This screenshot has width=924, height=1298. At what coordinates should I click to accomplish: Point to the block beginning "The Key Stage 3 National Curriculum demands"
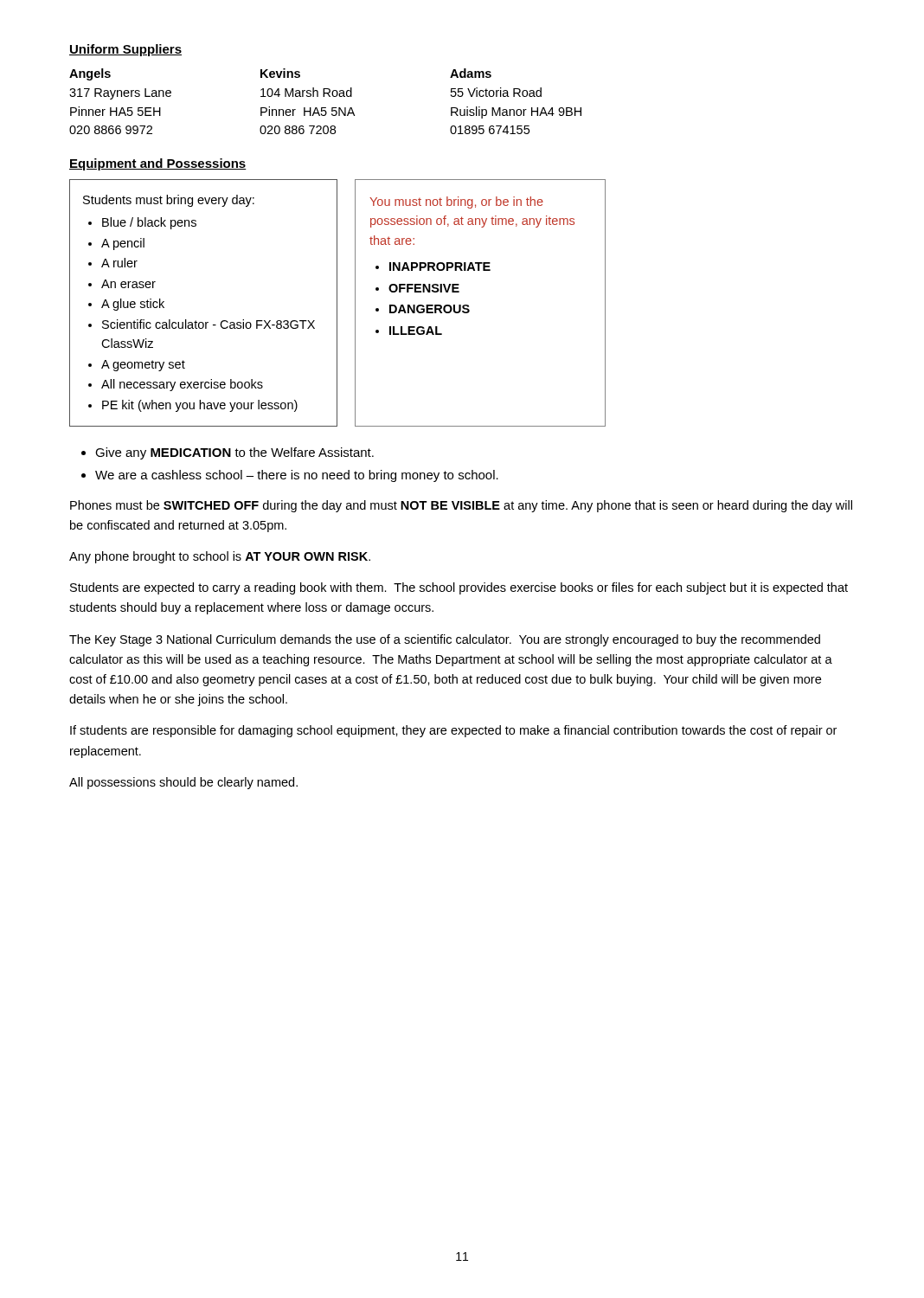[451, 669]
